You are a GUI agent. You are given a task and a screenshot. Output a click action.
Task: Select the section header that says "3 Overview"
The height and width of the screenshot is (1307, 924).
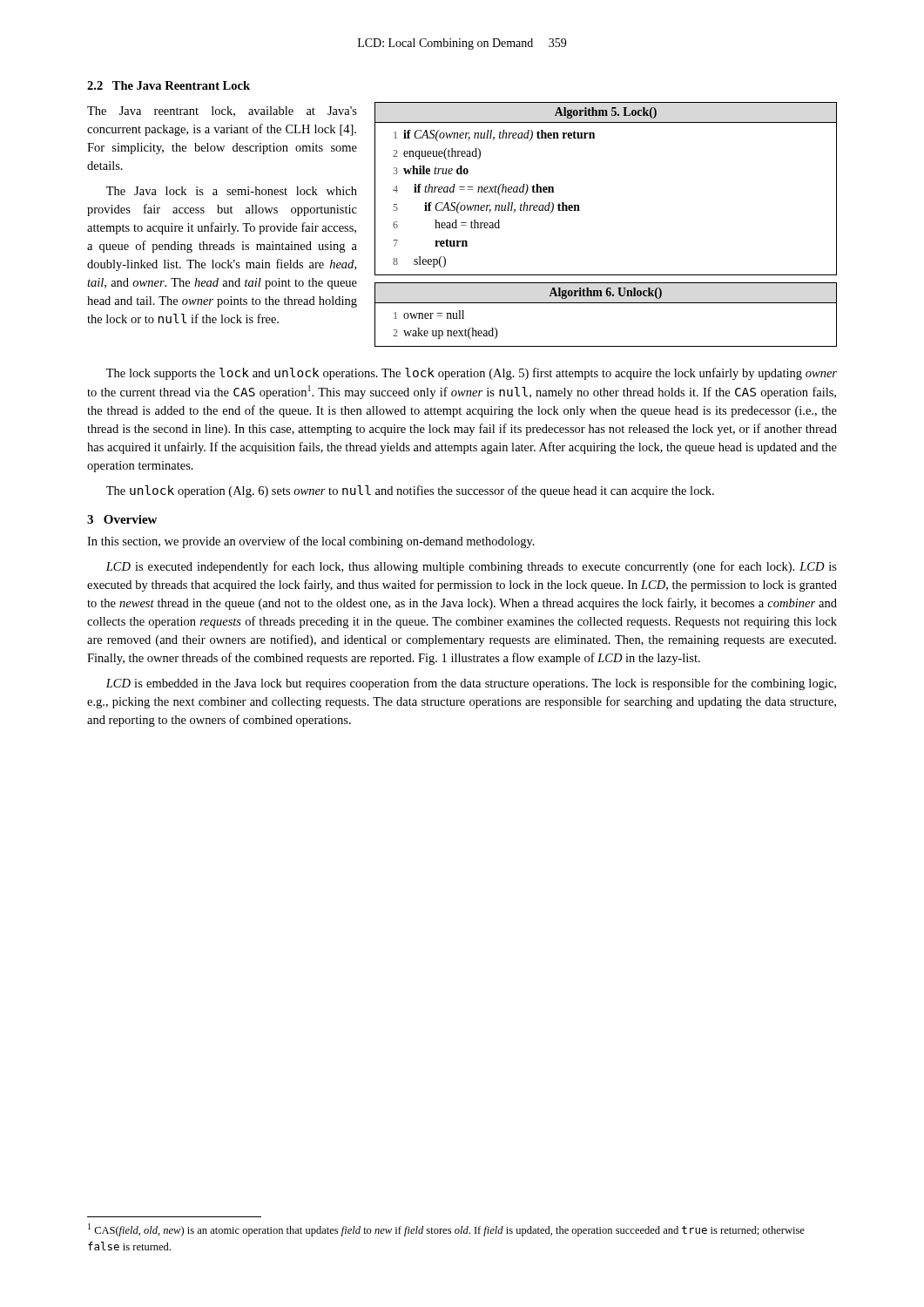tap(122, 519)
